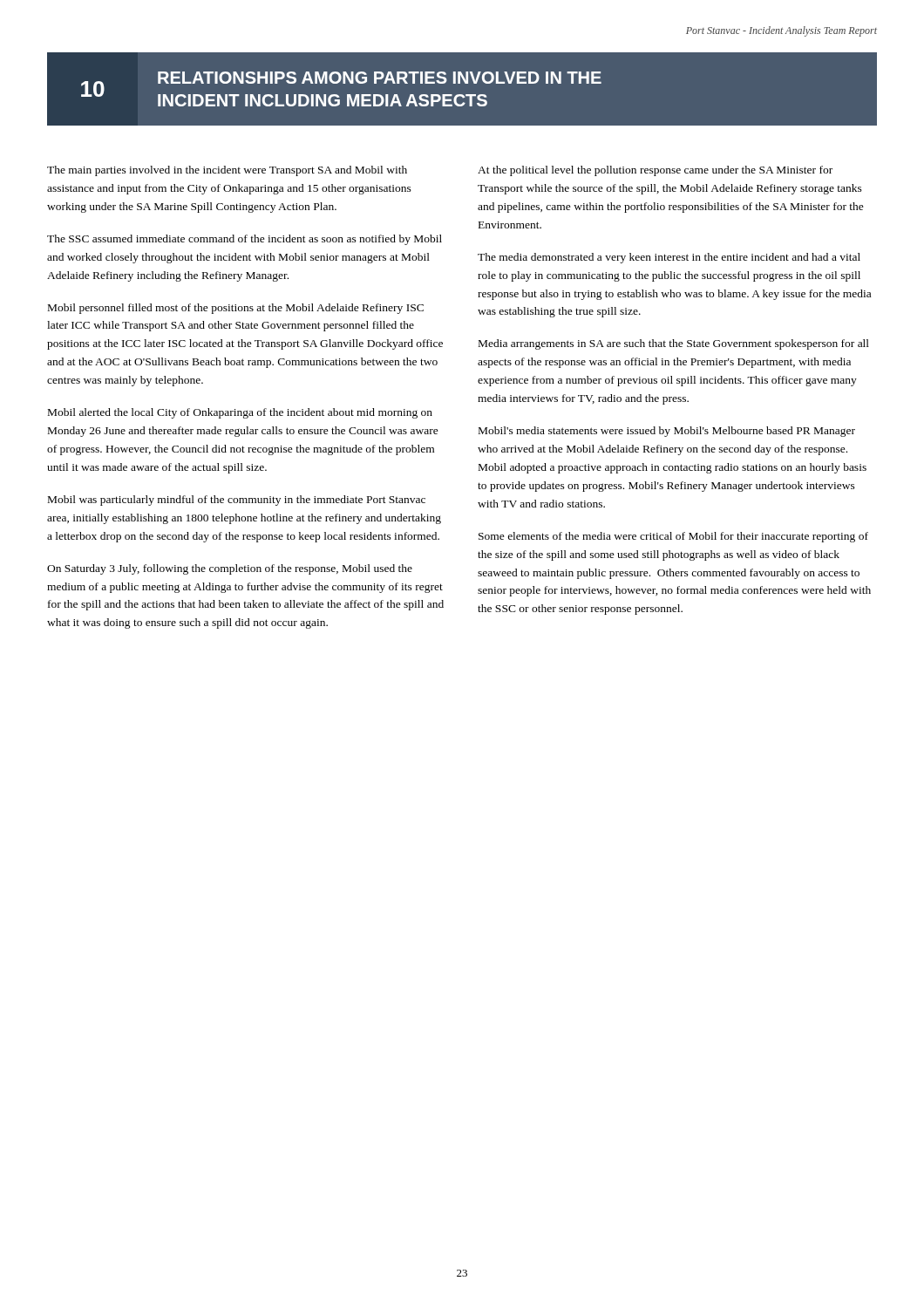Click on the text block with the text "Mobil's media statements were issued by Mobil's"

(x=672, y=467)
